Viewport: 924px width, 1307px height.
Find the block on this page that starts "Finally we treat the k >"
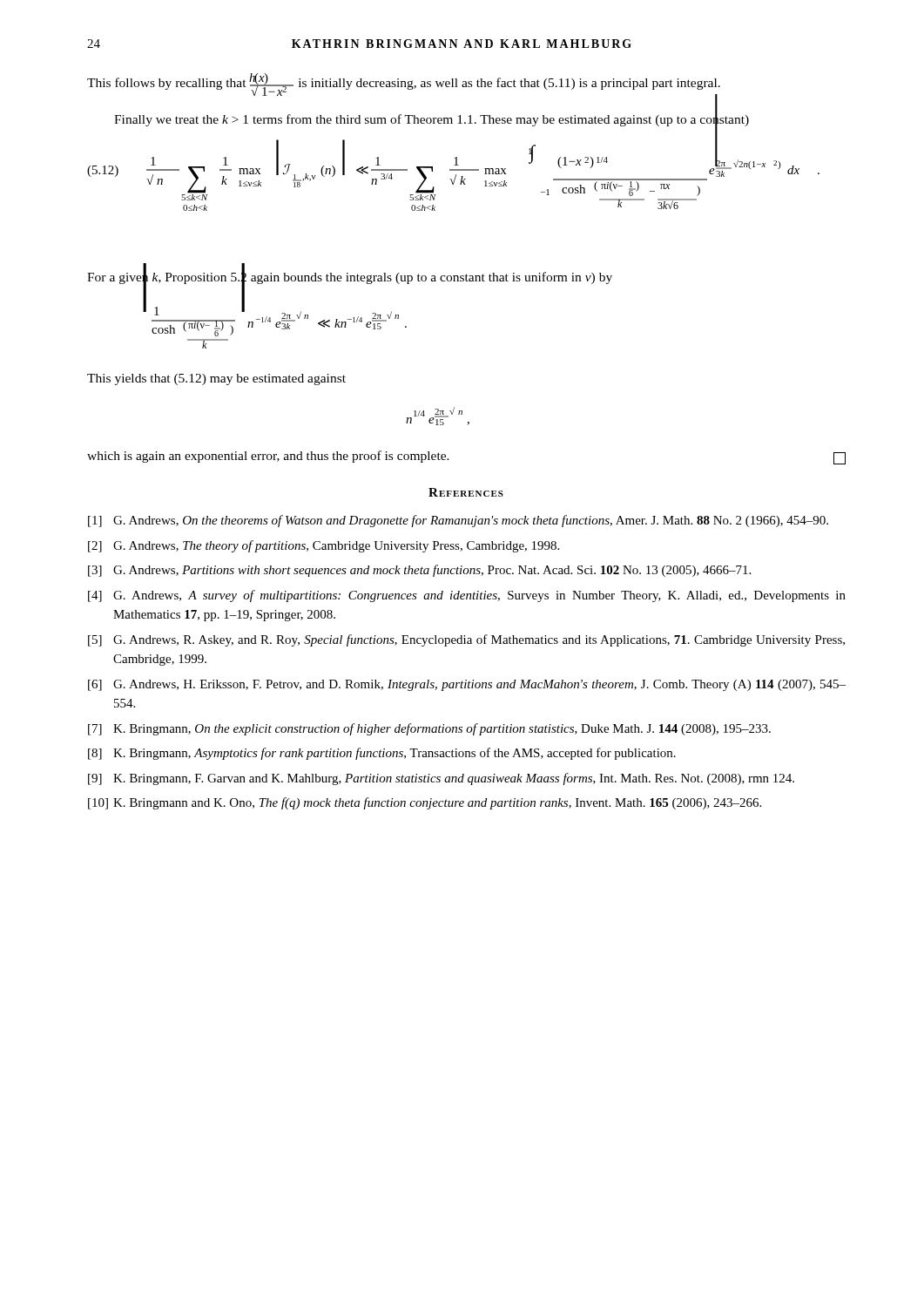coord(432,119)
